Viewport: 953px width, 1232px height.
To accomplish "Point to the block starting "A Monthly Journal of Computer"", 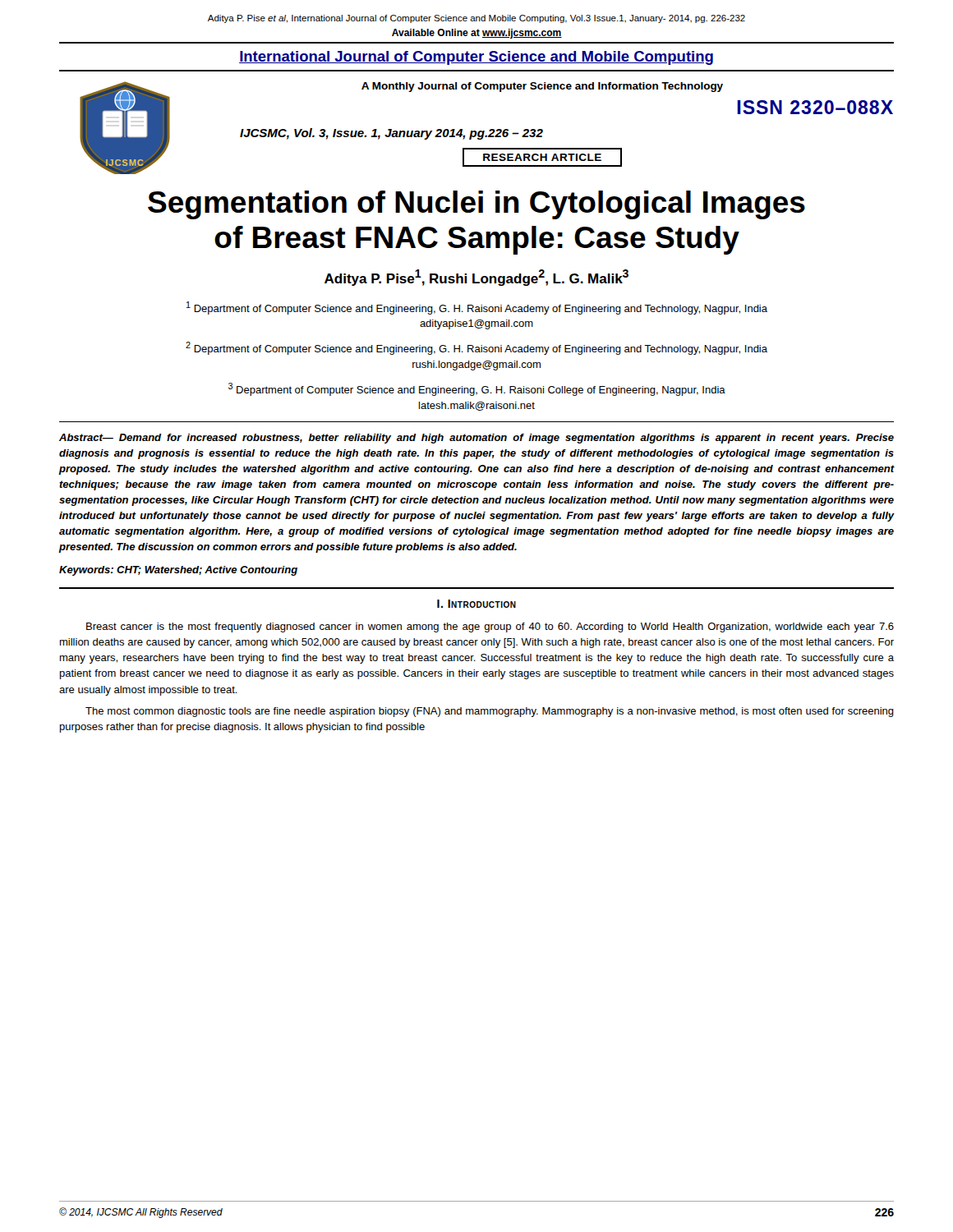I will click(x=542, y=86).
